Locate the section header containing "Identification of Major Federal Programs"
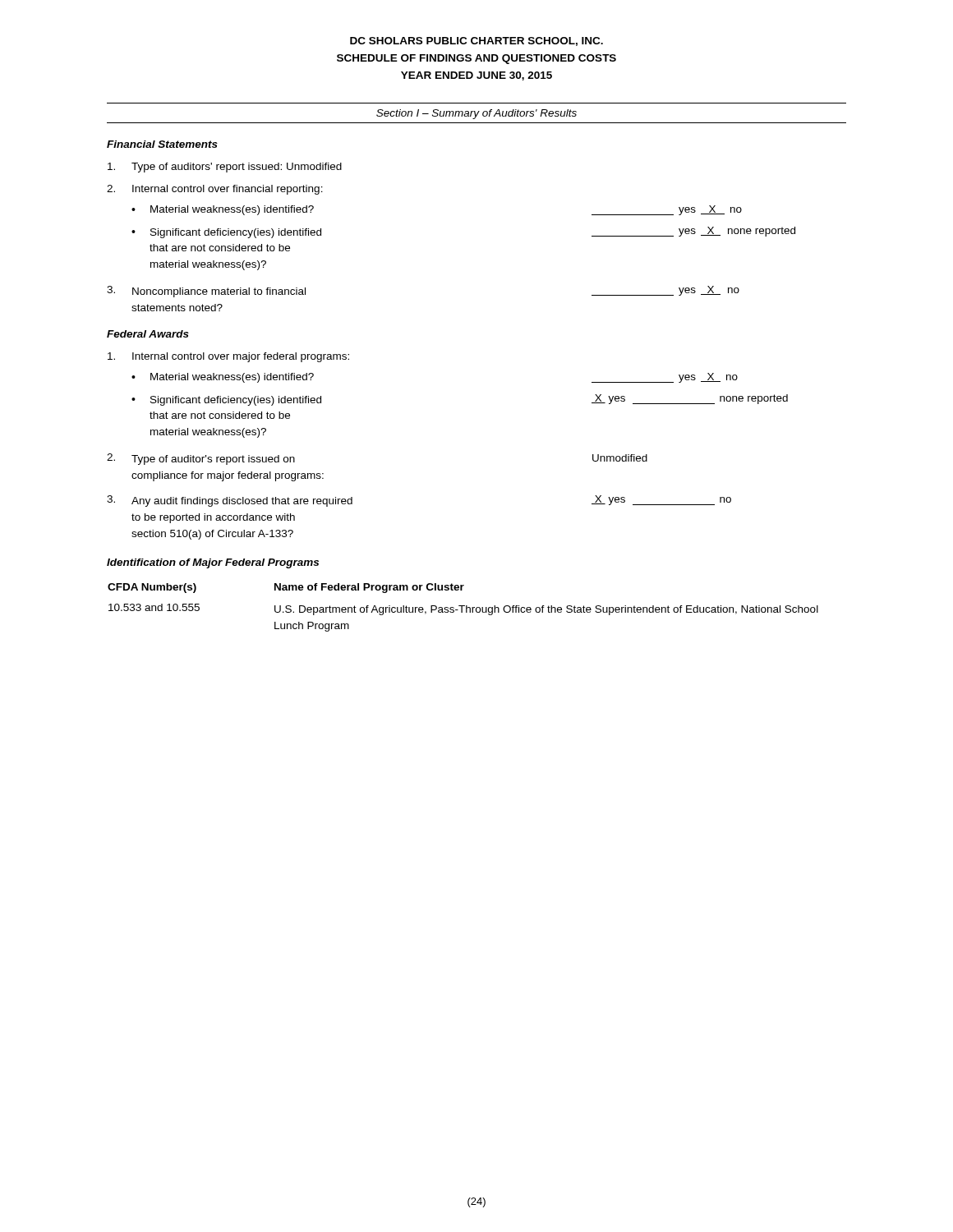Image resolution: width=953 pixels, height=1232 pixels. coord(213,562)
